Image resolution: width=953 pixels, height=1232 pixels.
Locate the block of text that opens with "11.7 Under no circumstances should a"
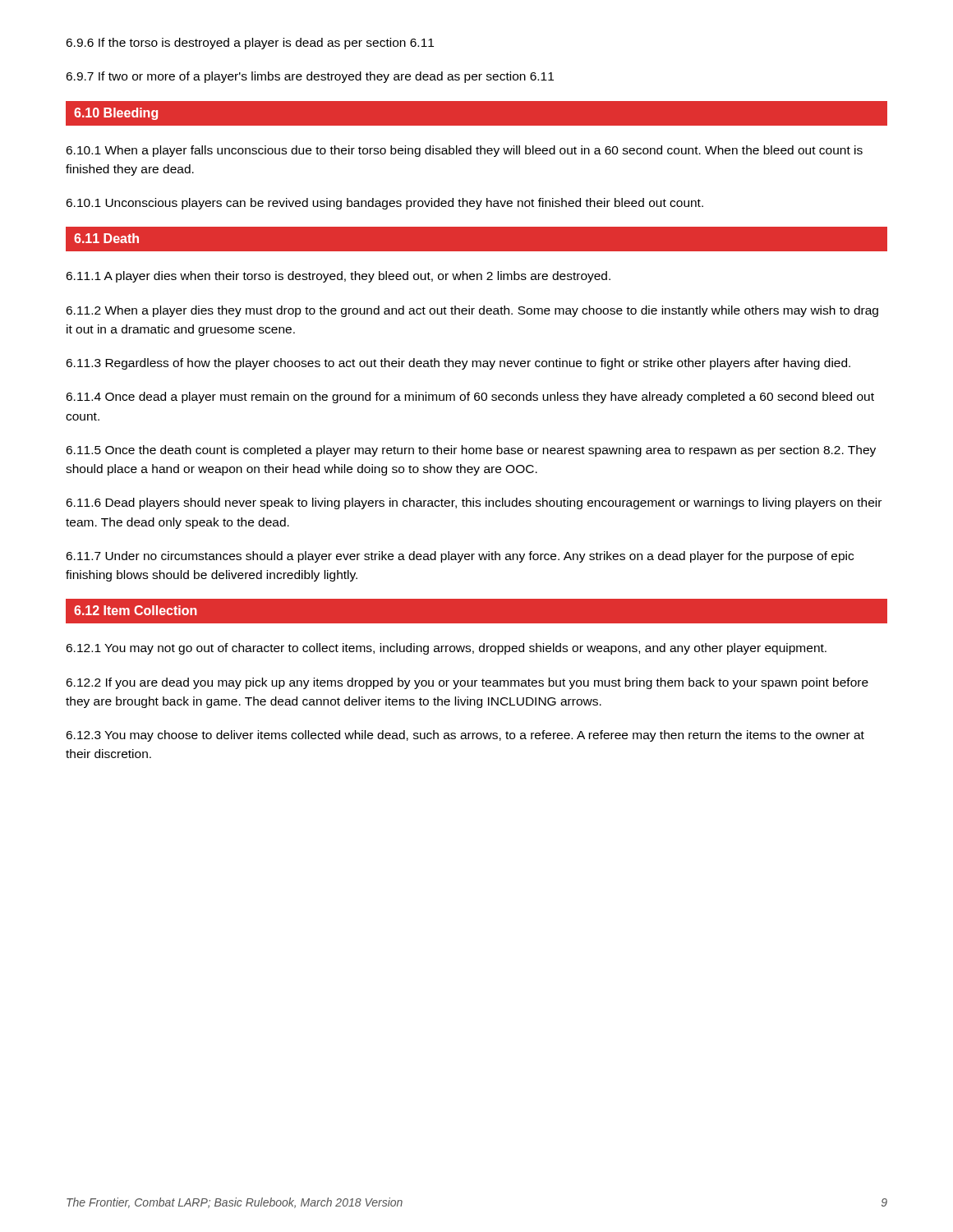(460, 565)
